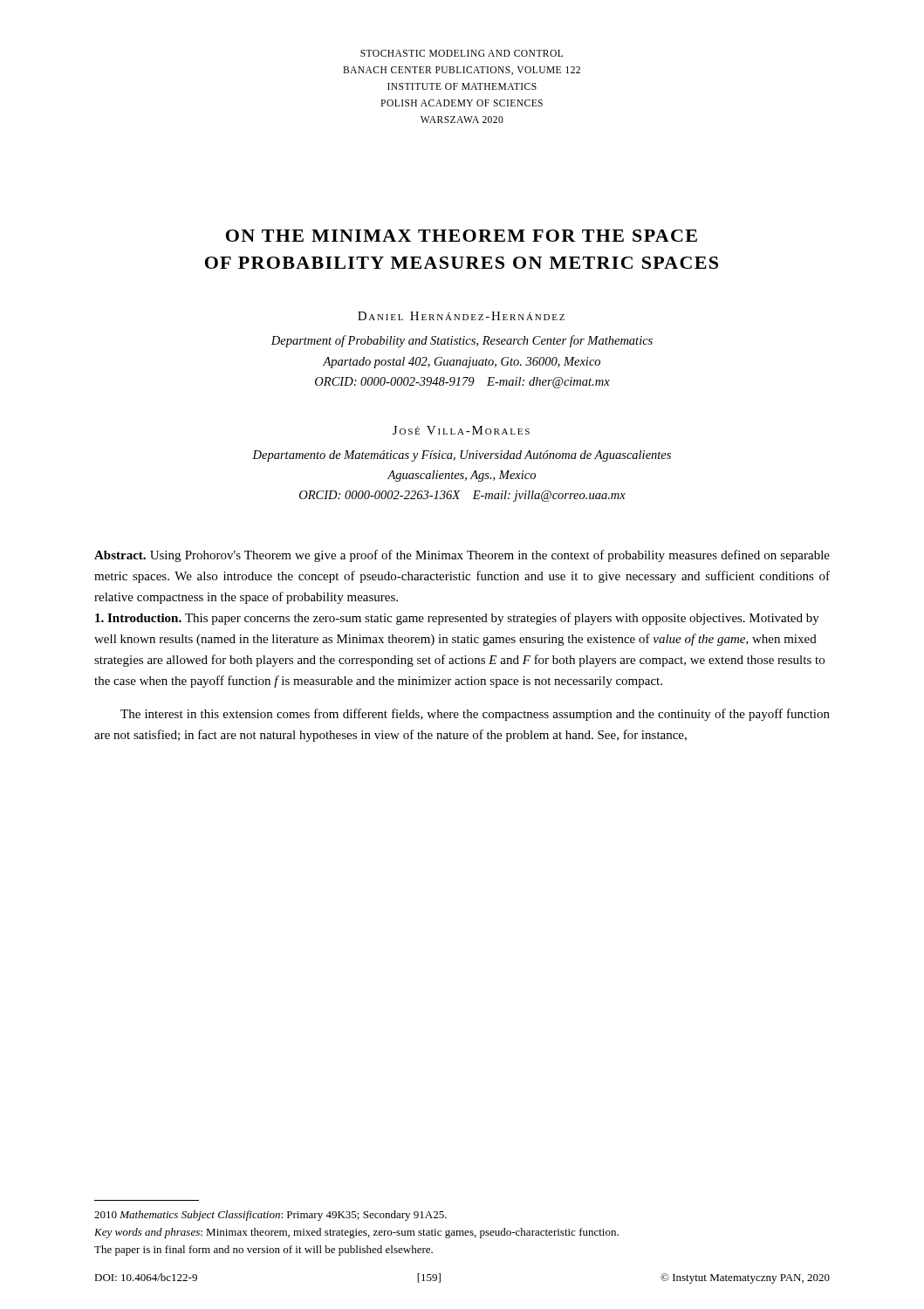Locate the footnote with the text "2010 Mathematics Subject Classification: Primary 49K35; Secondary"
The width and height of the screenshot is (924, 1309).
[357, 1232]
